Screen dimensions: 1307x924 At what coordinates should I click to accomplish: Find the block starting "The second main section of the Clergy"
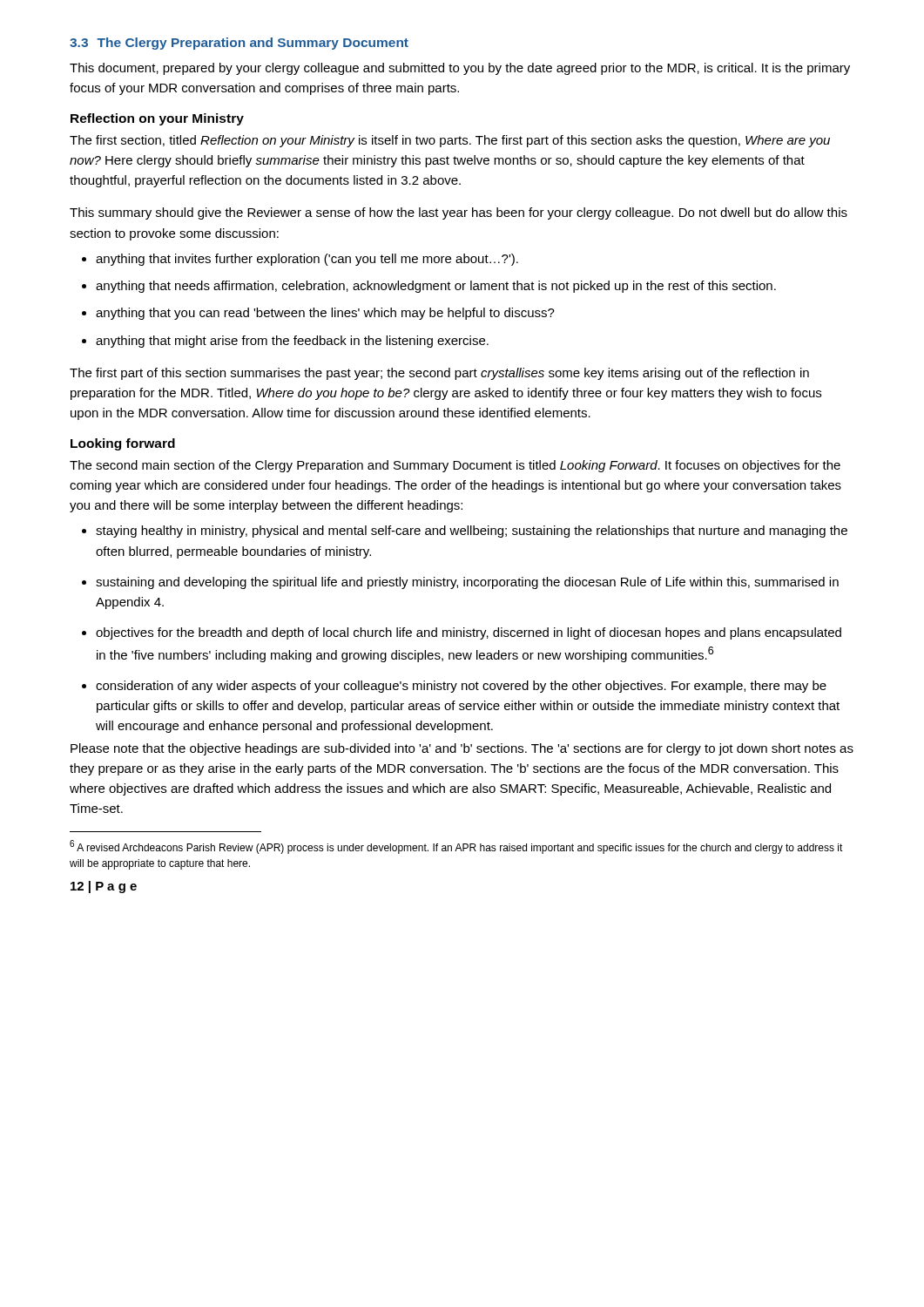[x=456, y=485]
